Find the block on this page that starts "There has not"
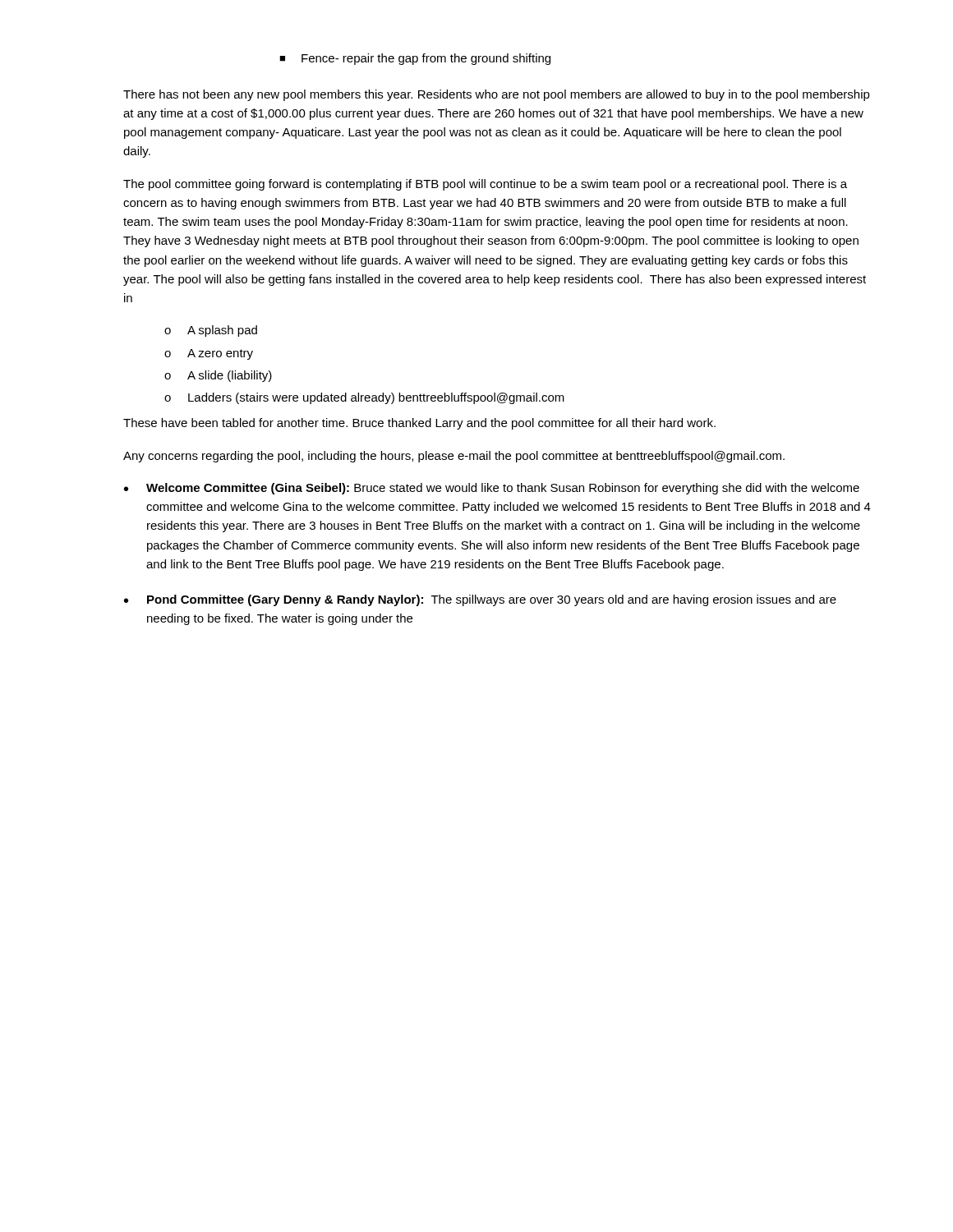 tap(497, 122)
